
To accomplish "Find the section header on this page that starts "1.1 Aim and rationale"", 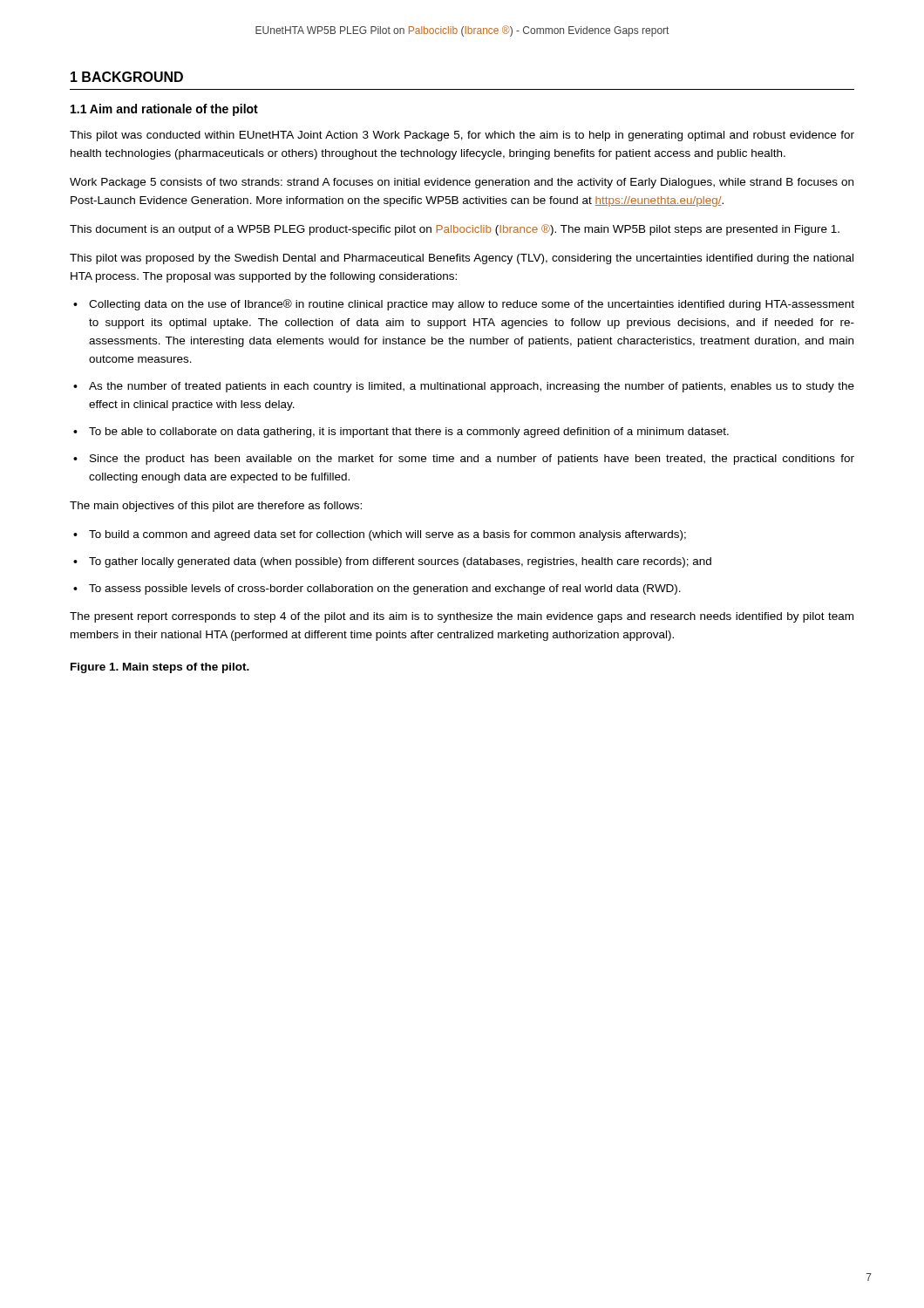I will [x=164, y=110].
